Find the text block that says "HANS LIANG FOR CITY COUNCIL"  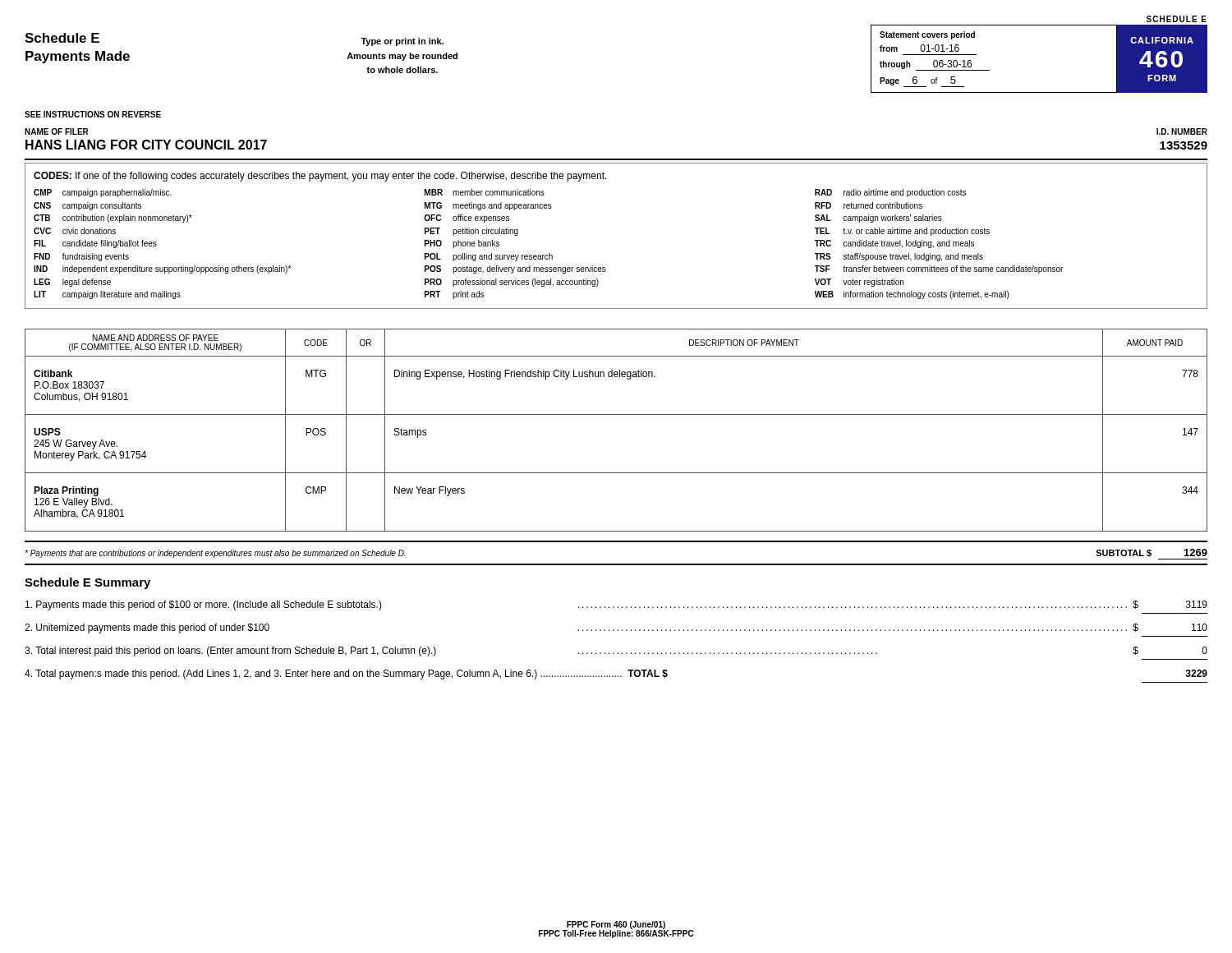tap(146, 145)
